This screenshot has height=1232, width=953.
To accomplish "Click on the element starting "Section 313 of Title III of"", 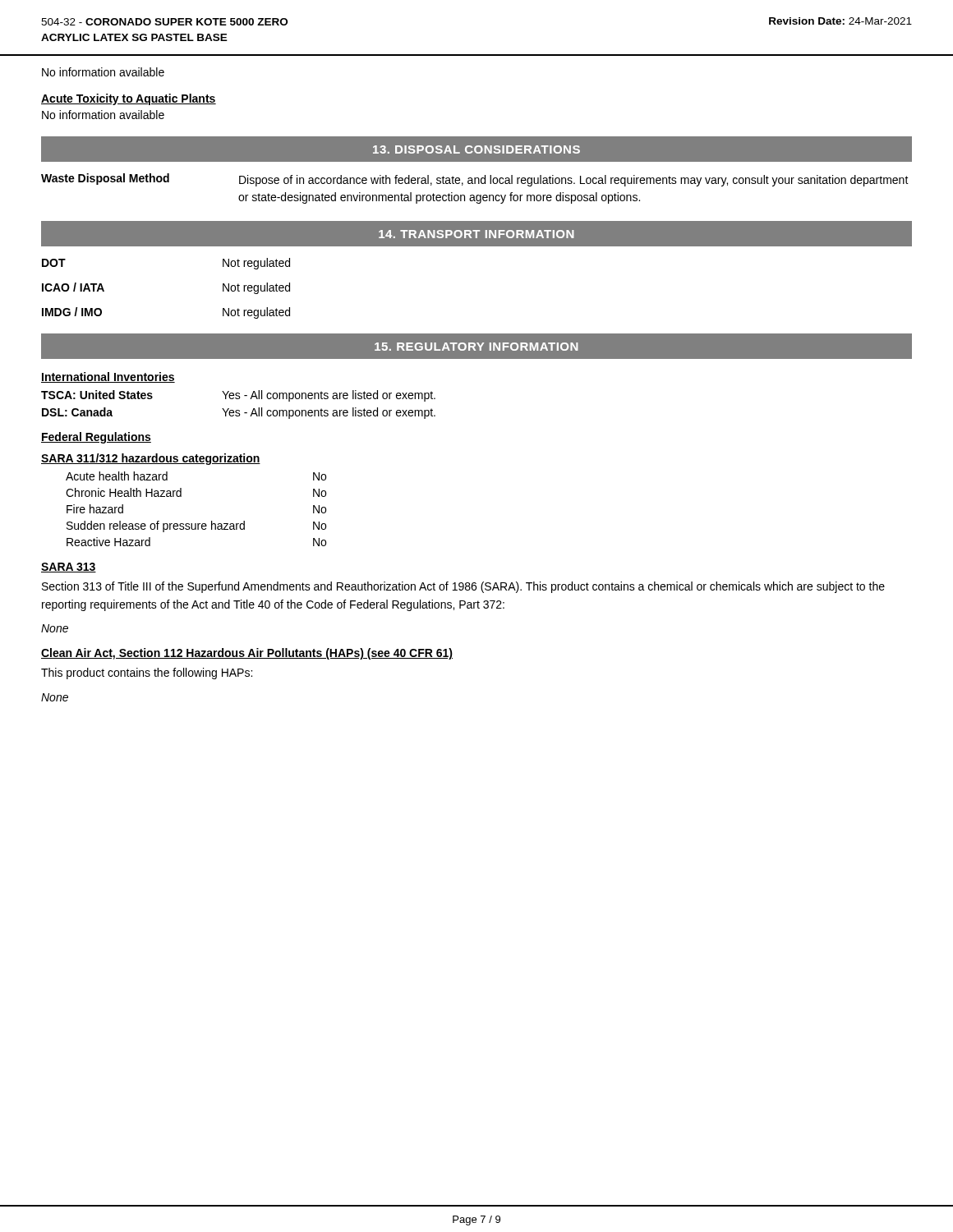I will click(x=463, y=595).
